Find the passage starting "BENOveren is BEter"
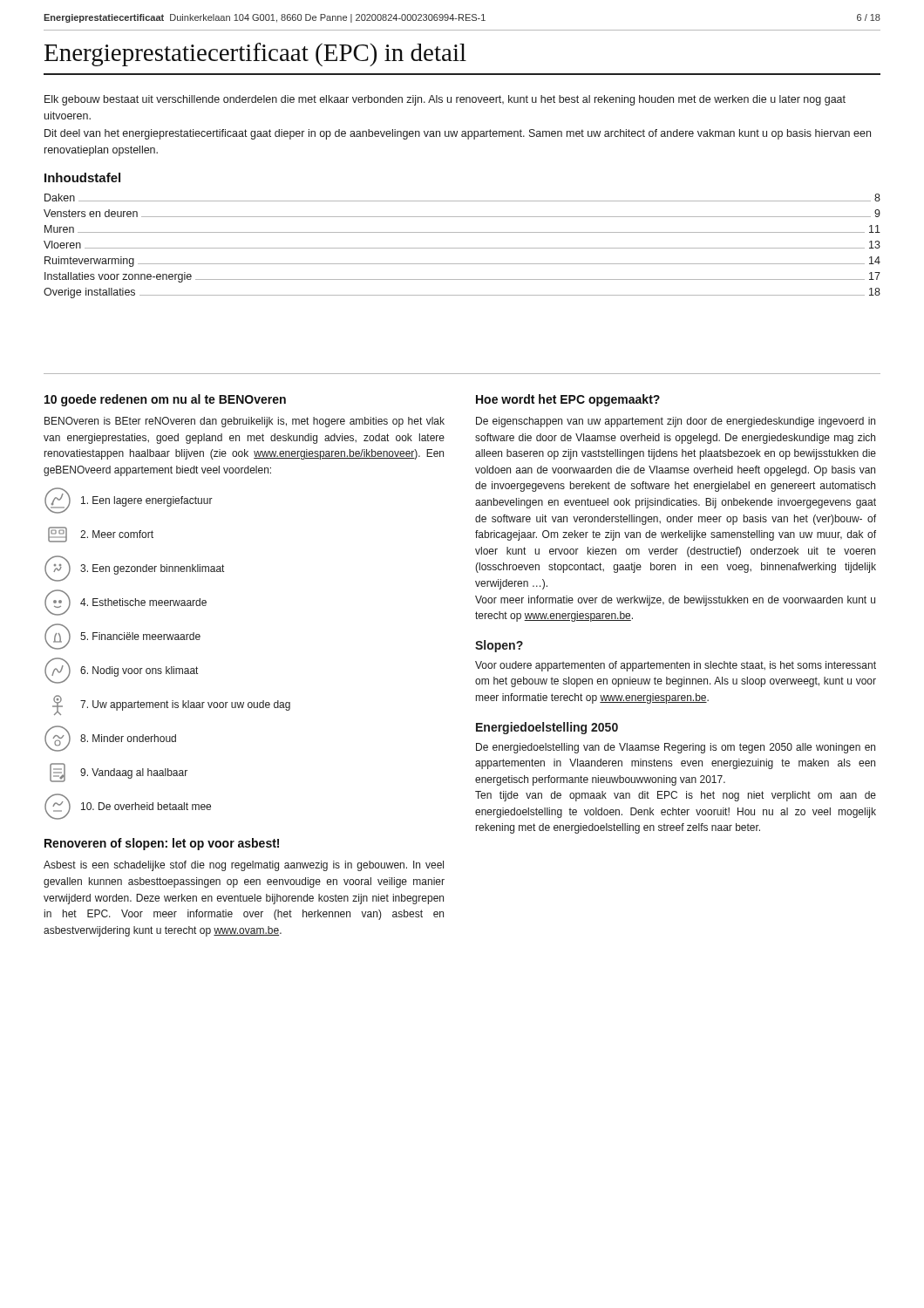924x1308 pixels. (244, 446)
